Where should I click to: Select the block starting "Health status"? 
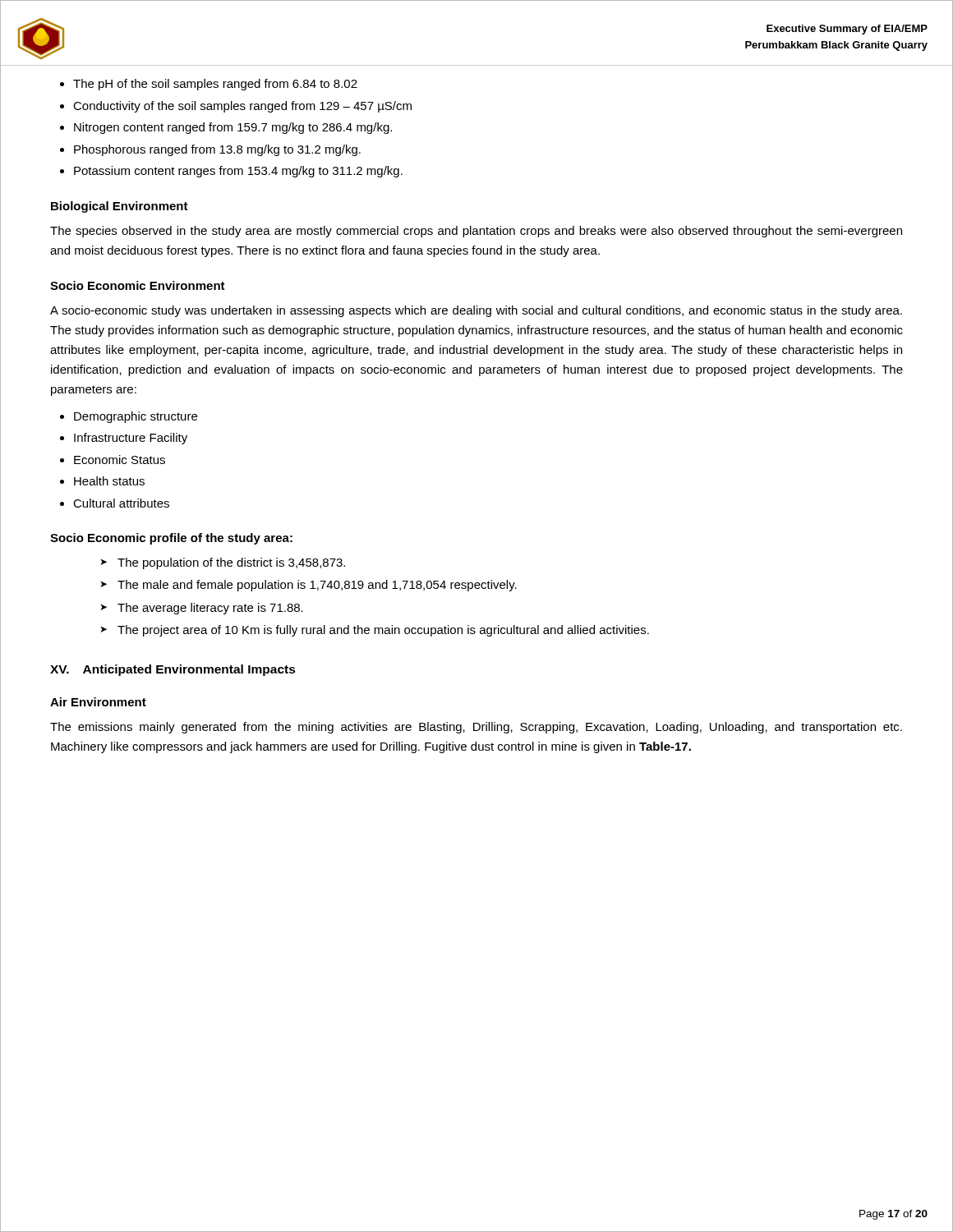109,481
